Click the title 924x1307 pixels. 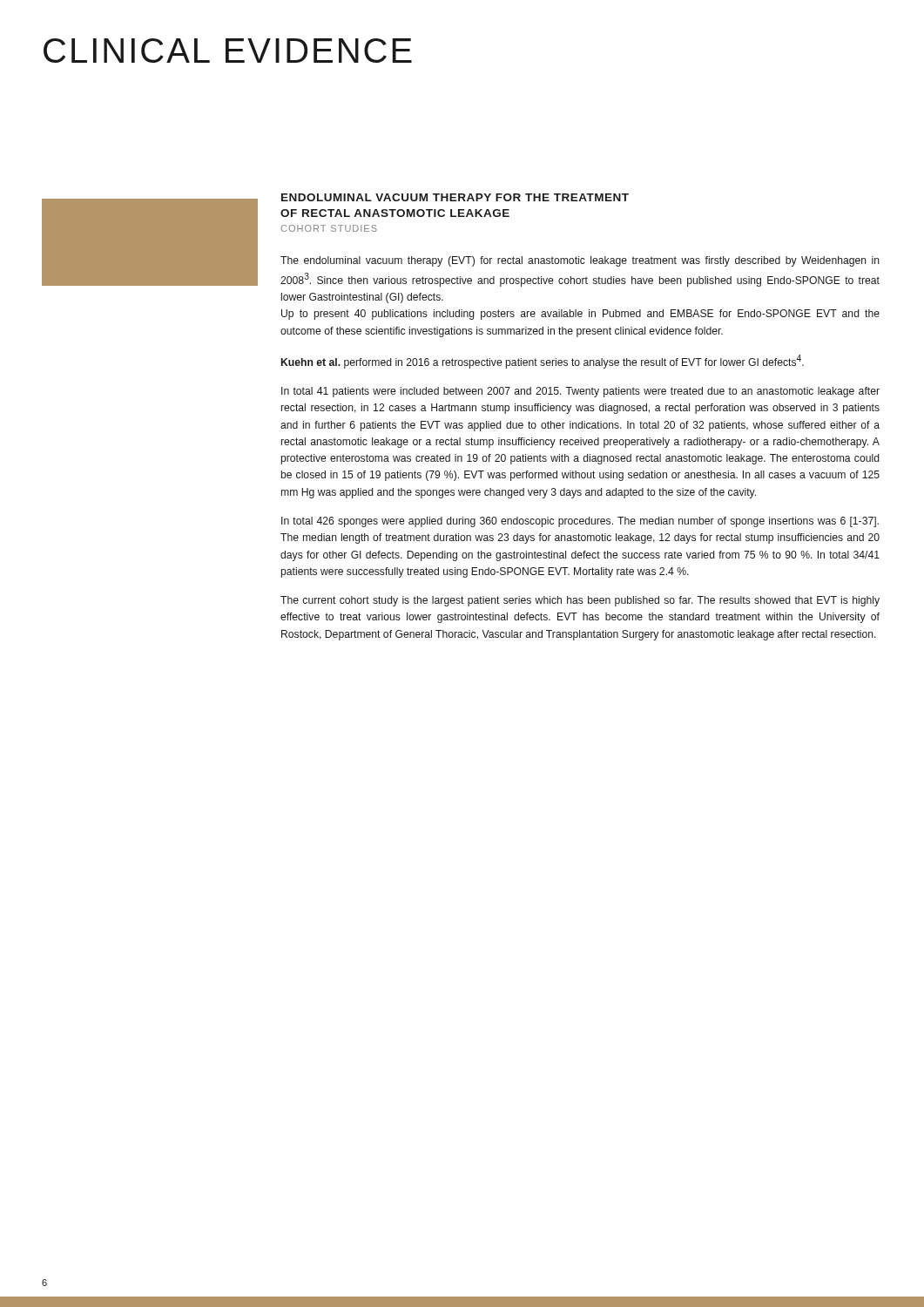[228, 51]
